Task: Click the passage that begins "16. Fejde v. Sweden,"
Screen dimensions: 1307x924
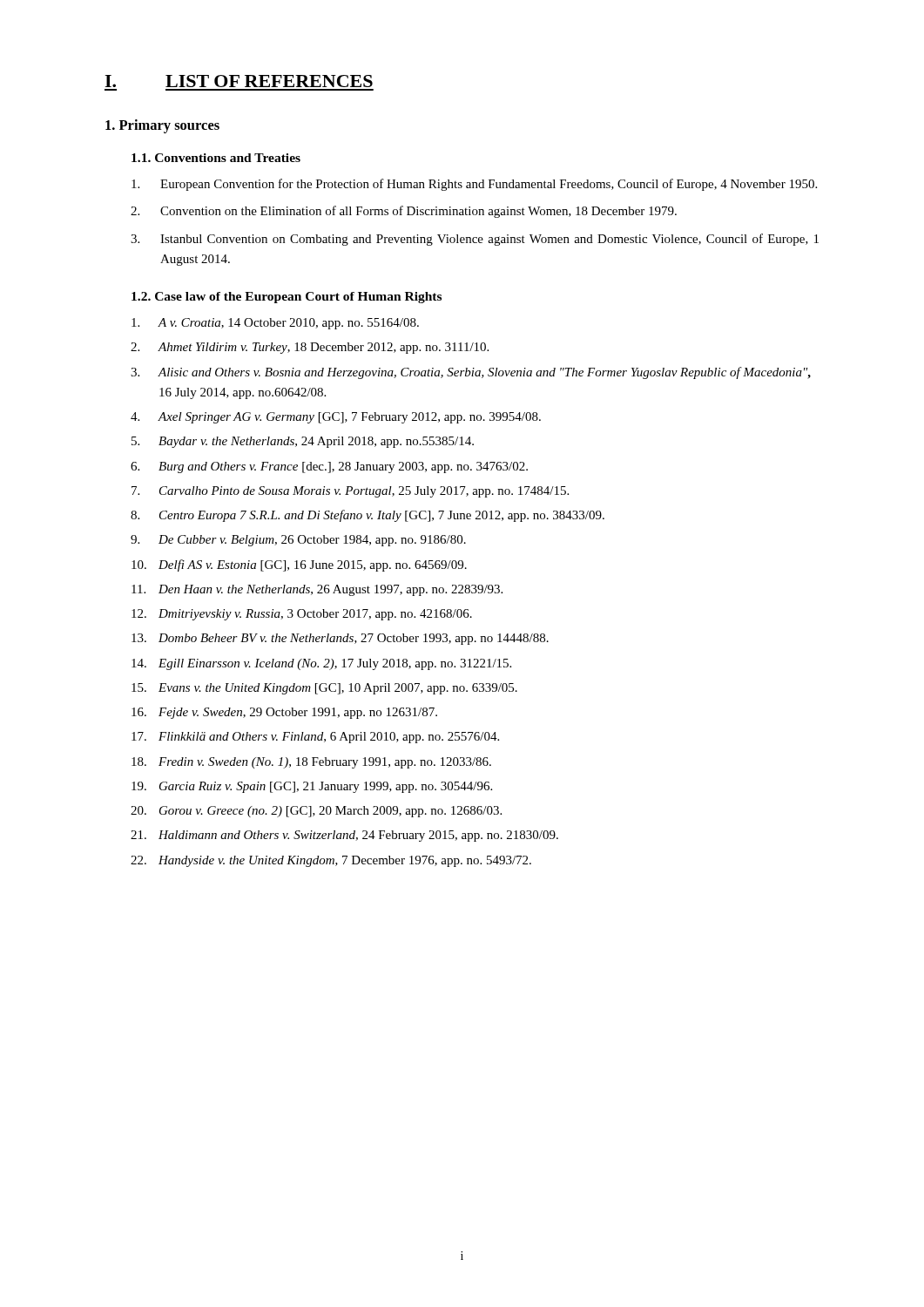Action: point(284,713)
